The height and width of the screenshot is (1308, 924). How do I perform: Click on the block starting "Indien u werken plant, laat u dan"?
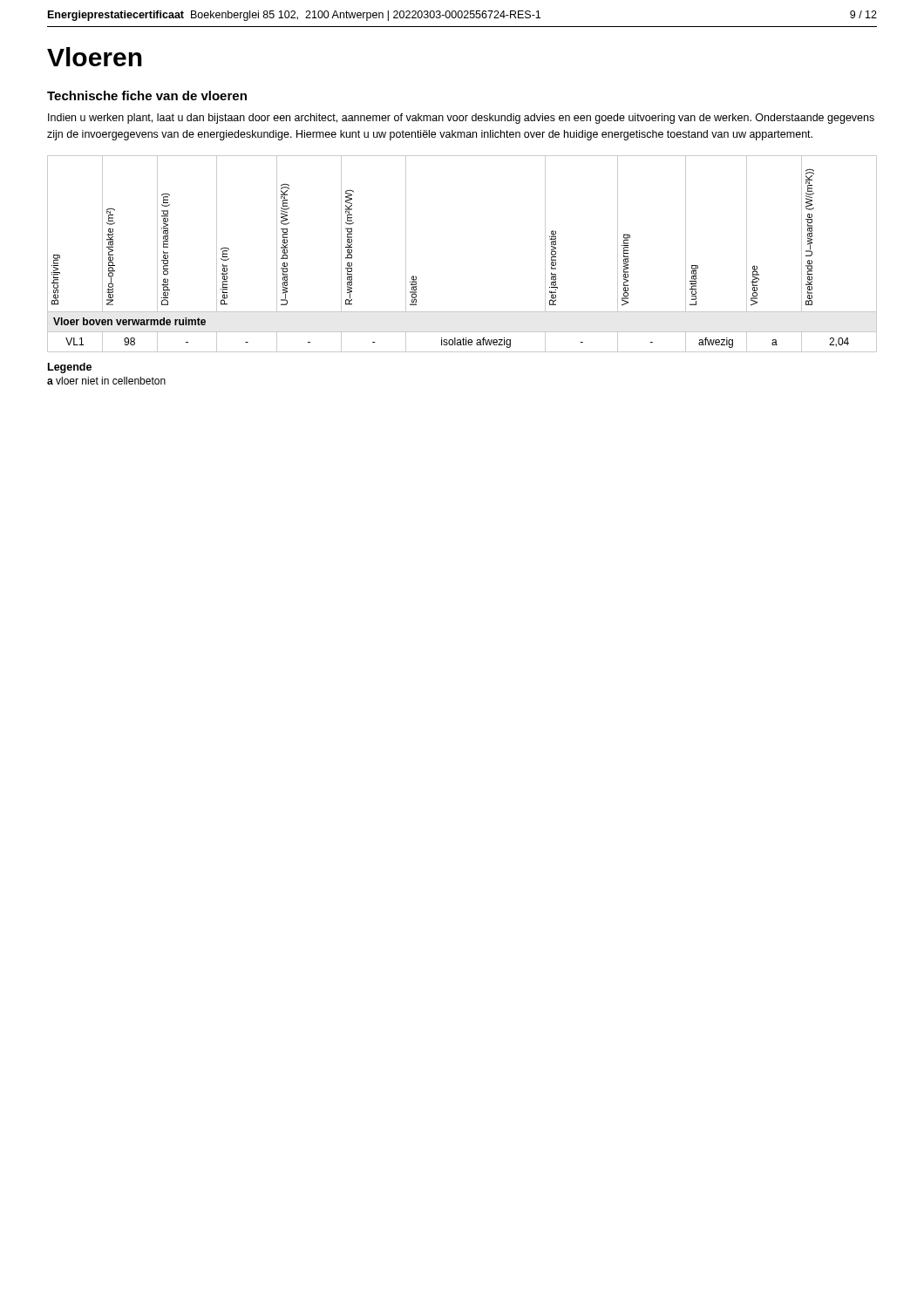[461, 126]
